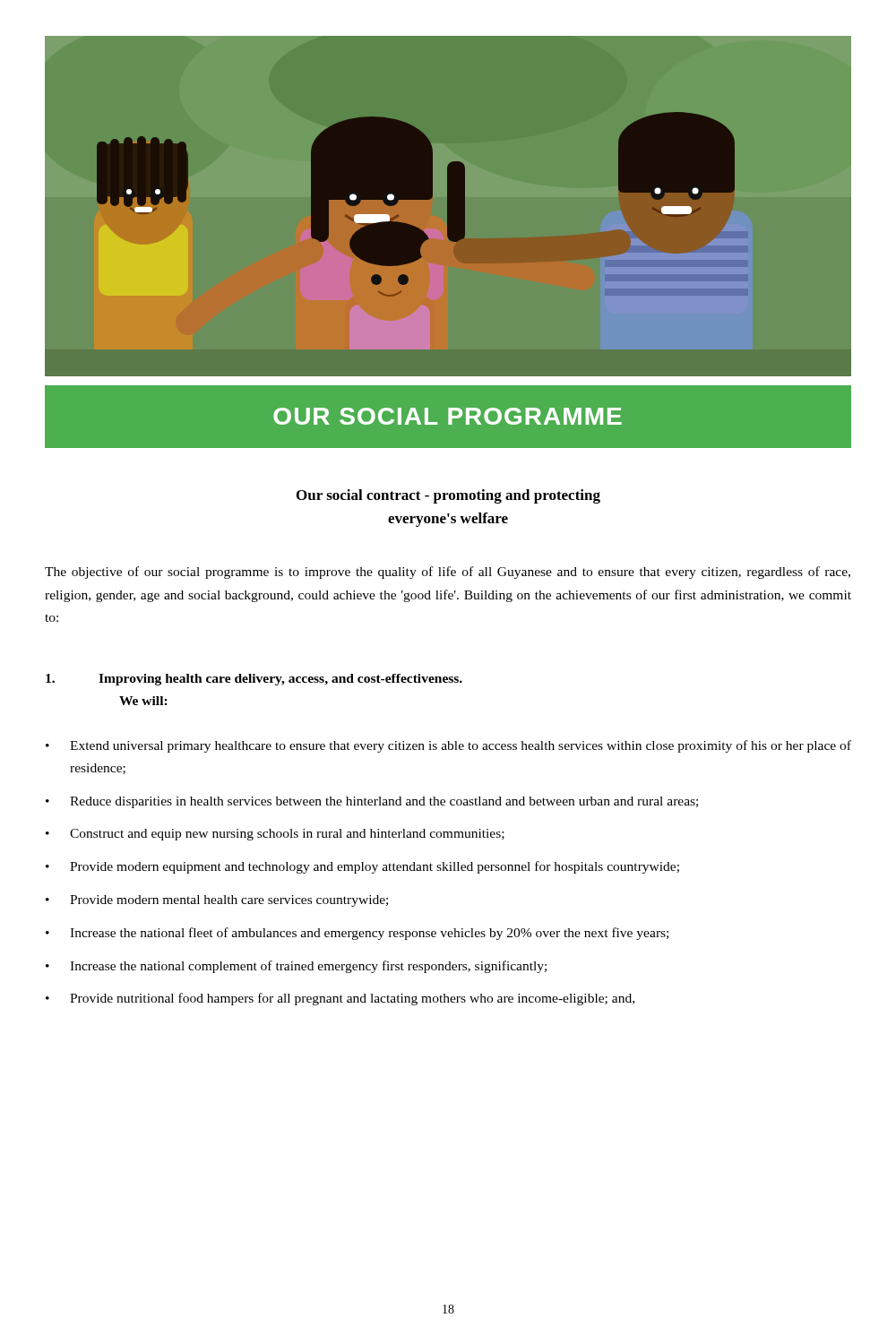
Task: Click on the list item that says "• Increase the national fleet of"
Action: tap(448, 933)
